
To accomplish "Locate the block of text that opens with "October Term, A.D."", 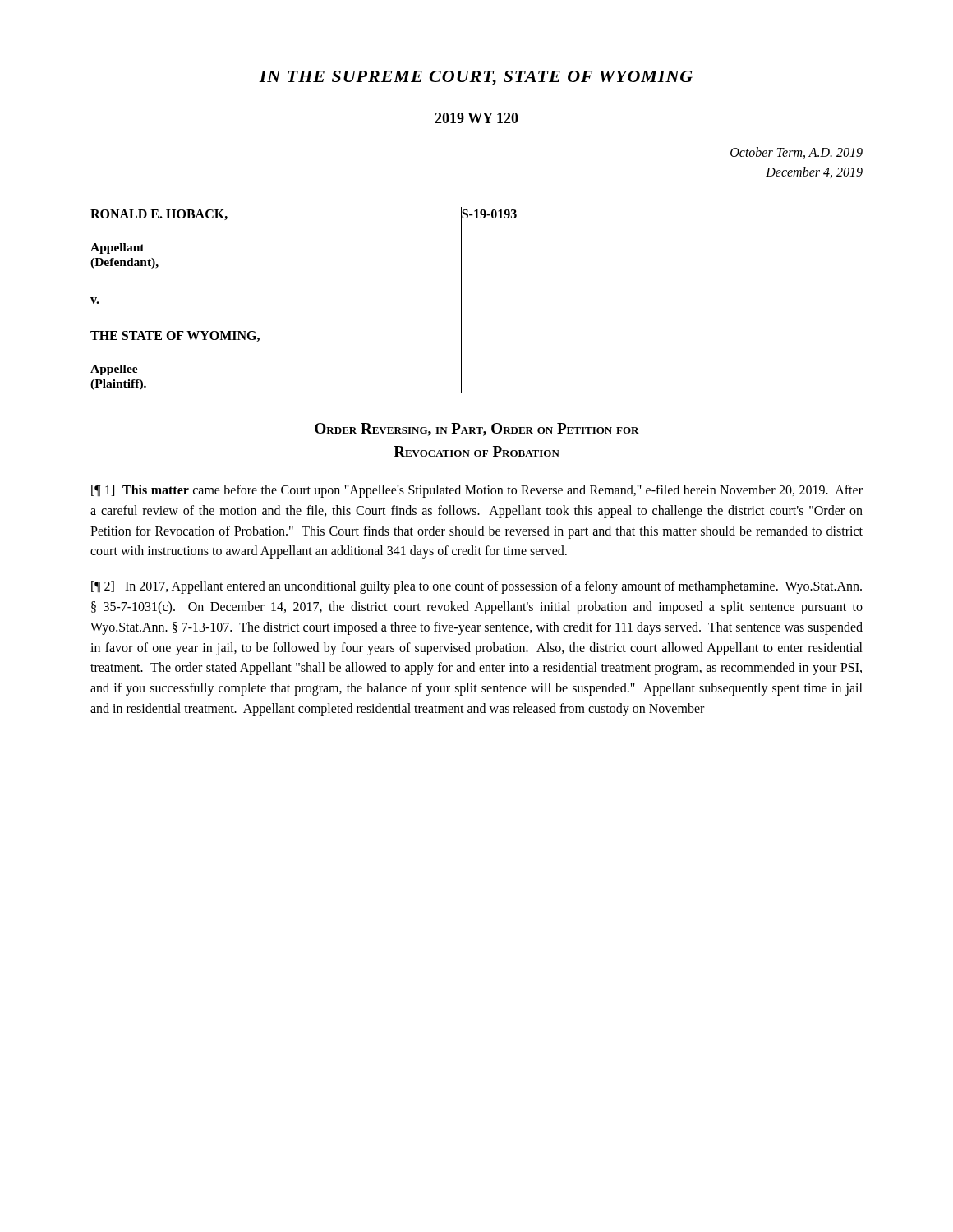I will click(796, 152).
